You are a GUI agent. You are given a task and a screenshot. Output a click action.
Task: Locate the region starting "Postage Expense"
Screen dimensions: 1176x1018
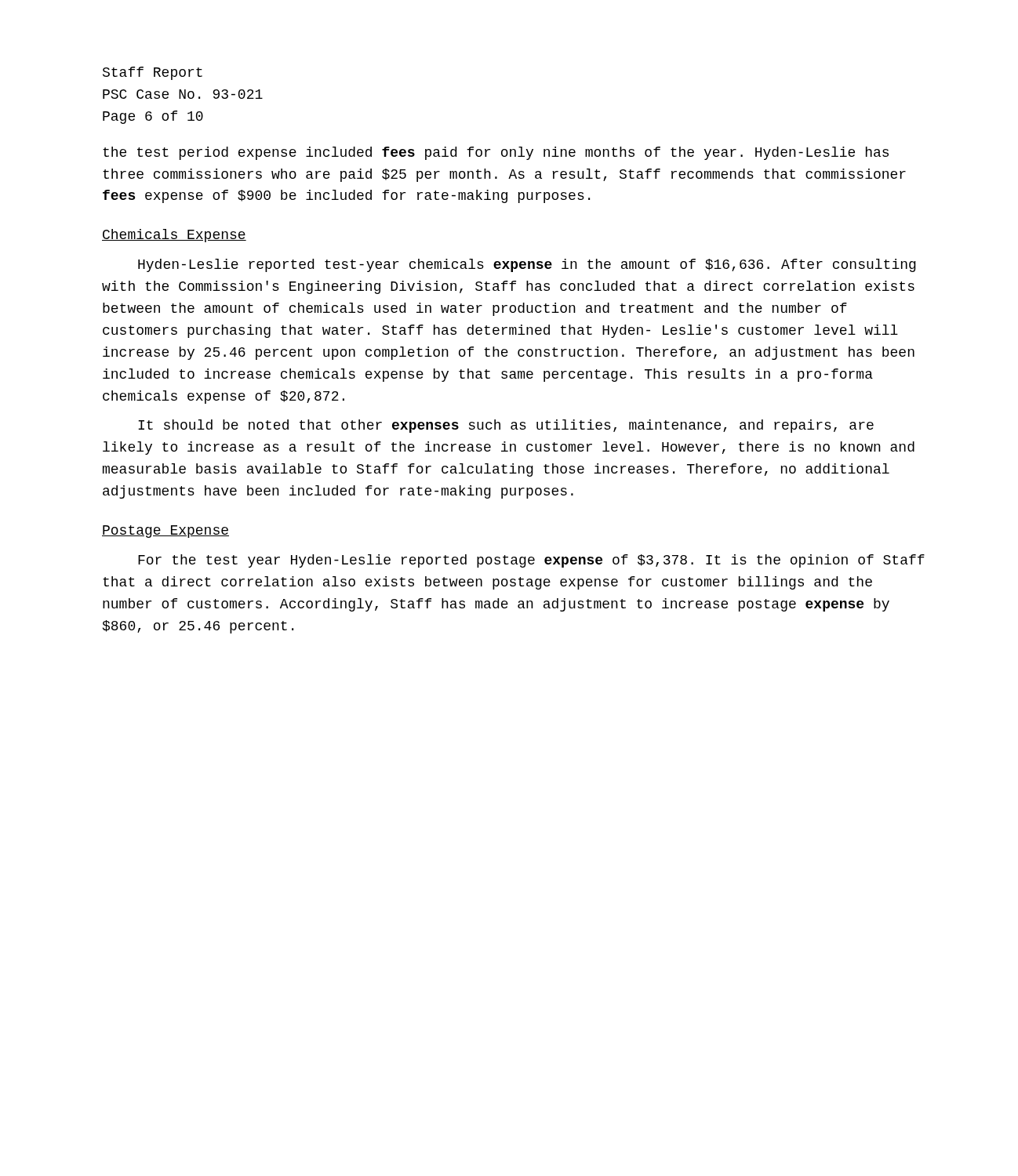tap(166, 531)
